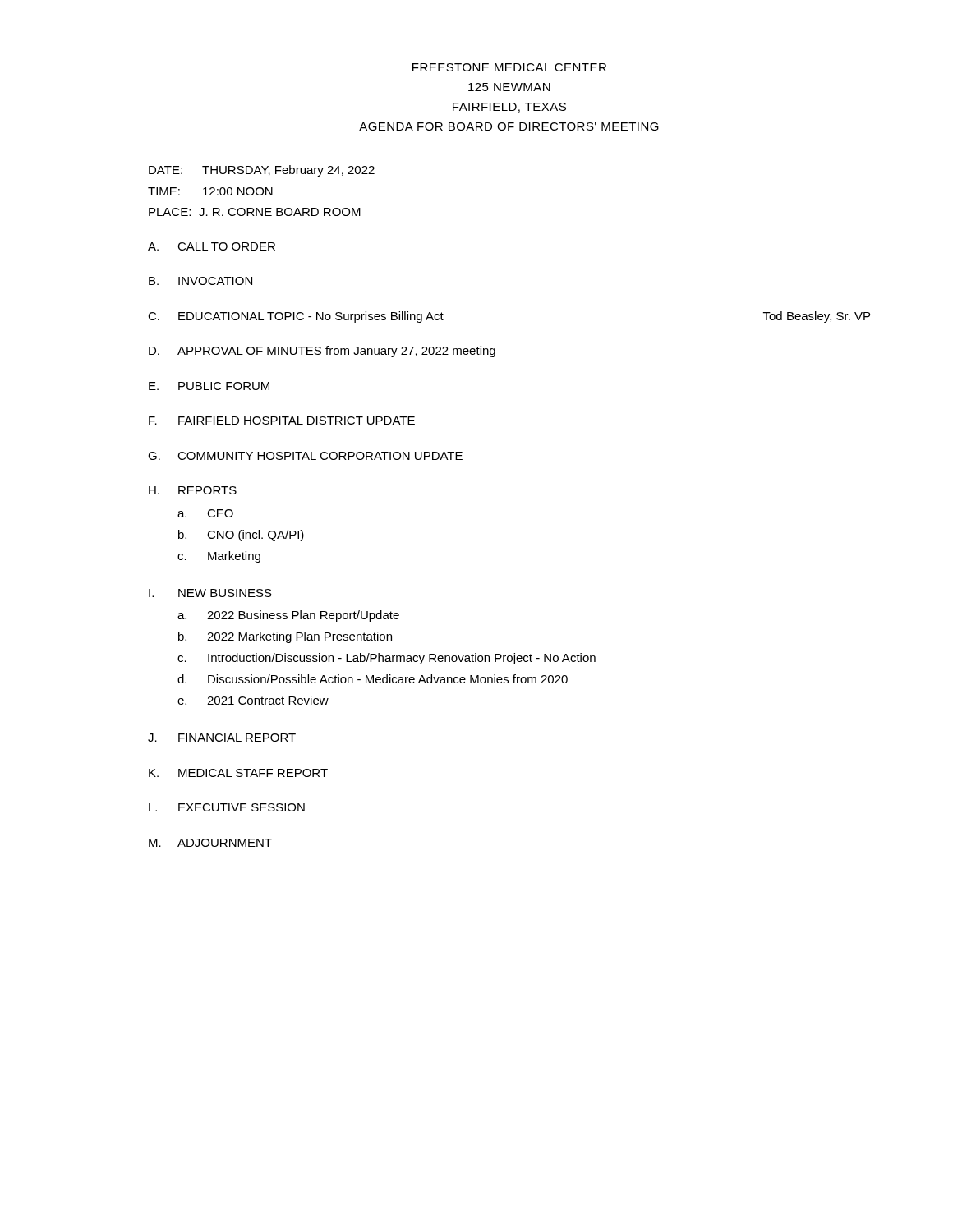Find the text block containing "DATE:THURSDAY, February 24, 2022 TIME:12:00 NOON PLACE:J. R."
Viewport: 953px width, 1232px height.
point(262,171)
